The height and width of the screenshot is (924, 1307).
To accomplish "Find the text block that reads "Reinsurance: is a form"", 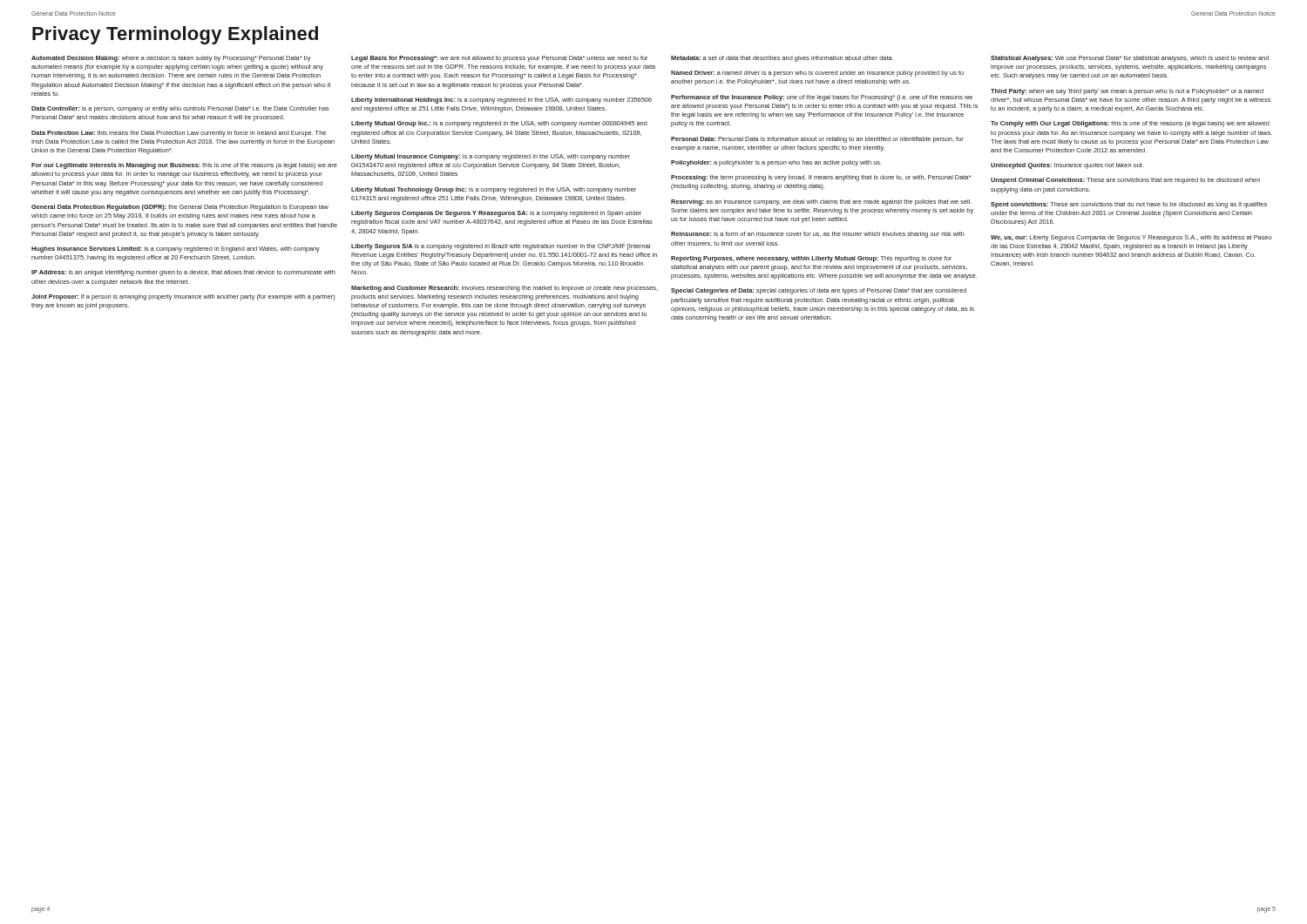I will pos(825,239).
